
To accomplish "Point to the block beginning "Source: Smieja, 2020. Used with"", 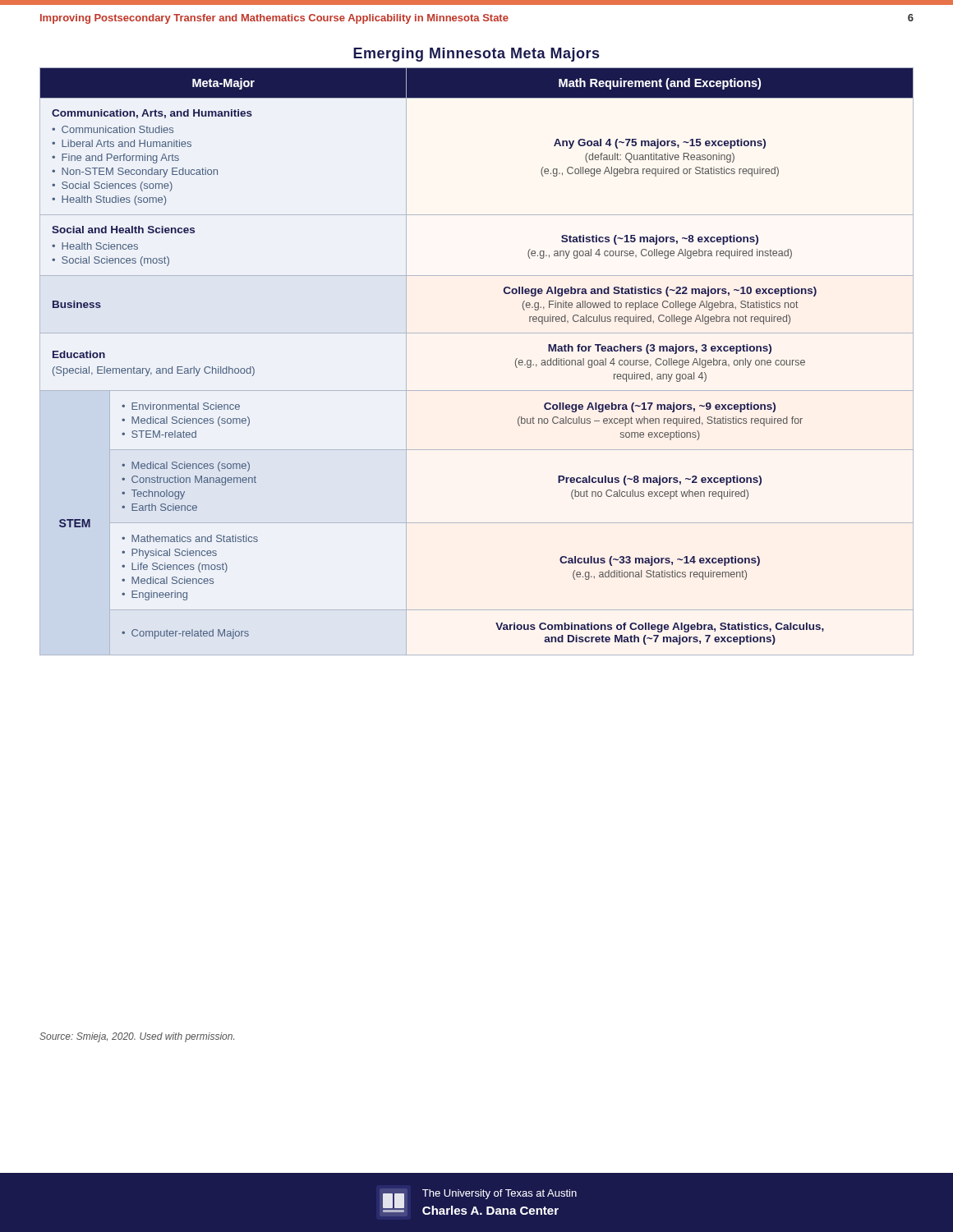I will point(138,1037).
